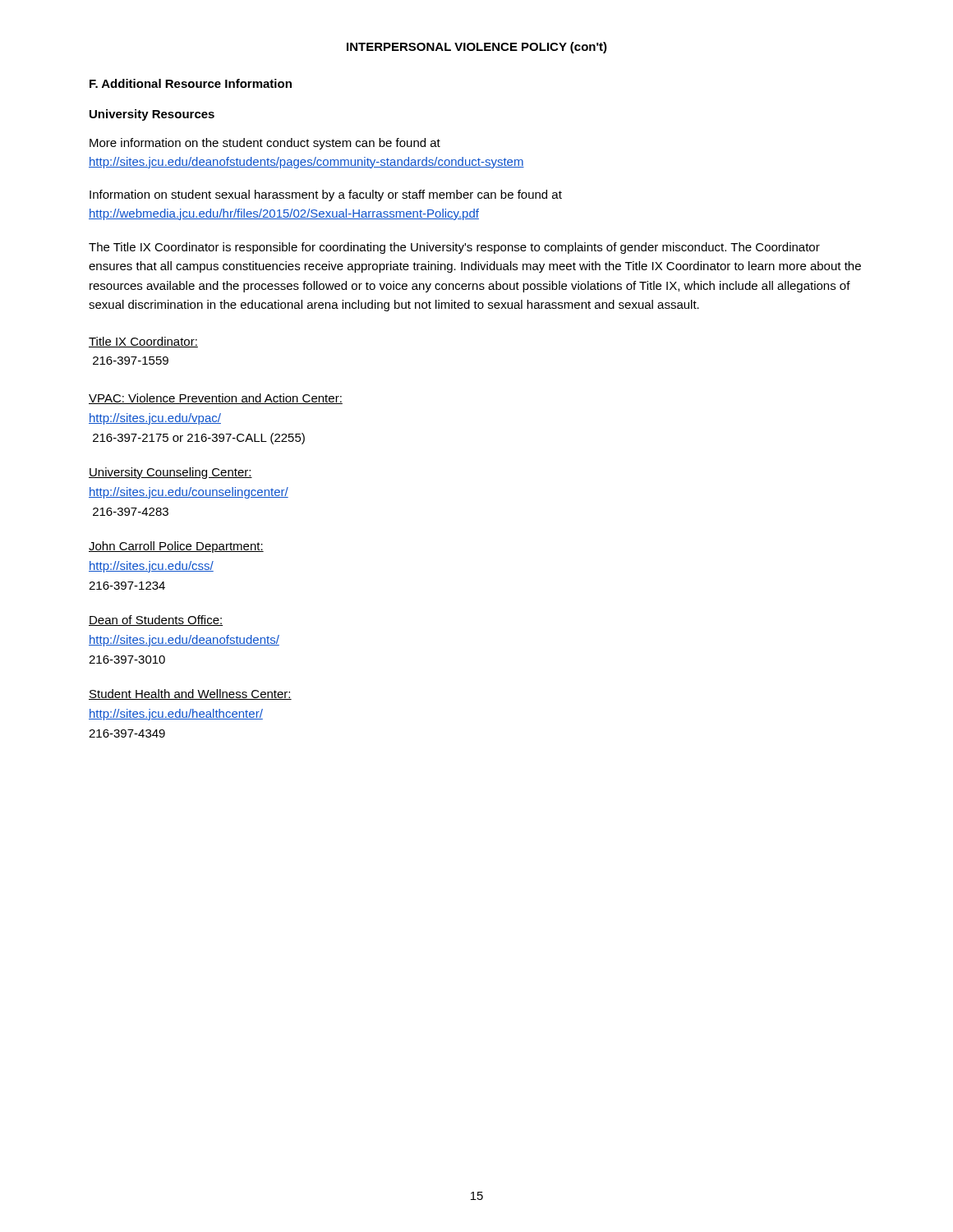Navigate to the block starting "University Counseling Center: http://sites.jcu.edu/counselingcenter/ 216-397-4283"
The image size is (953, 1232).
(x=188, y=491)
